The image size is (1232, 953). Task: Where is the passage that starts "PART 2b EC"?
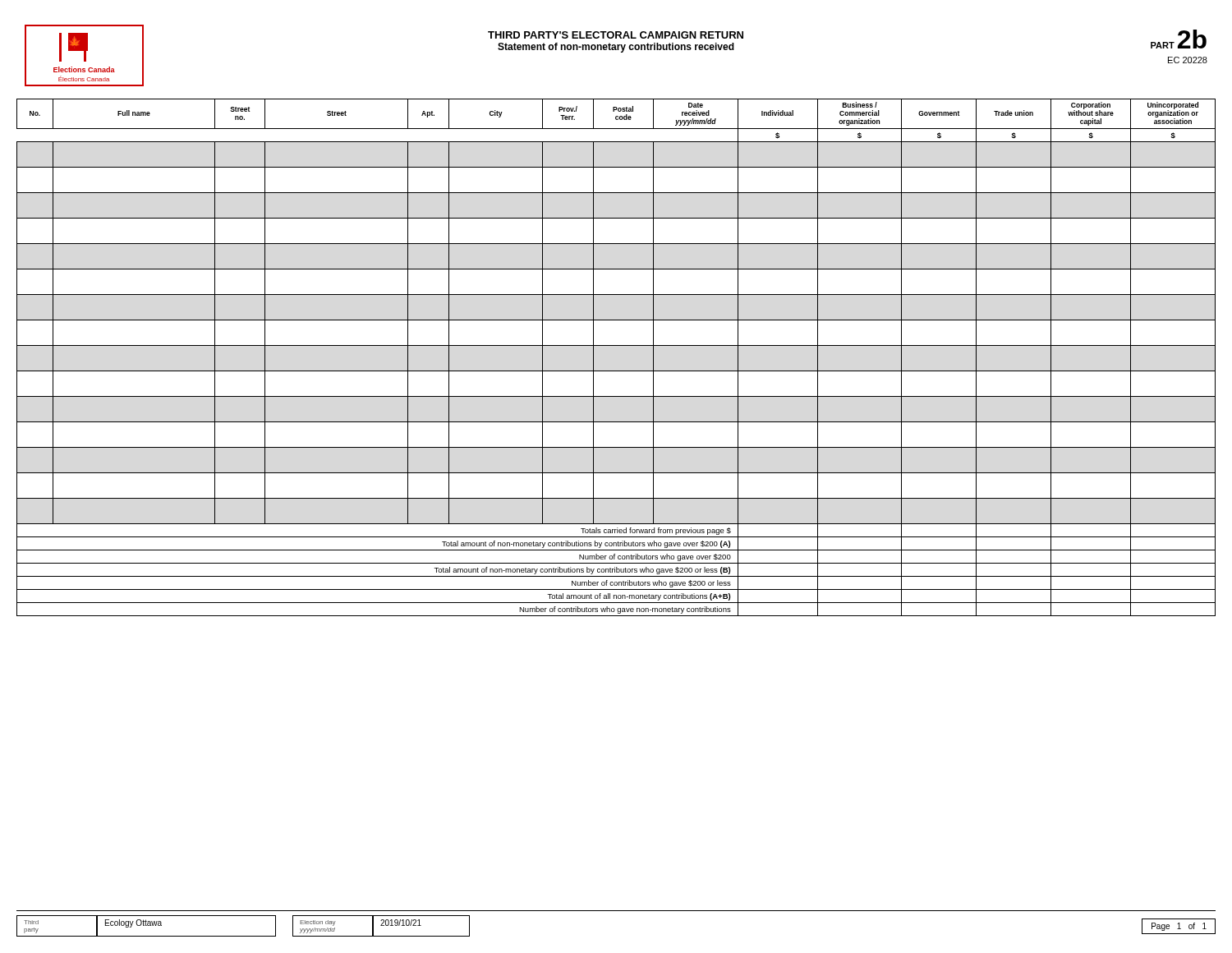(1179, 45)
